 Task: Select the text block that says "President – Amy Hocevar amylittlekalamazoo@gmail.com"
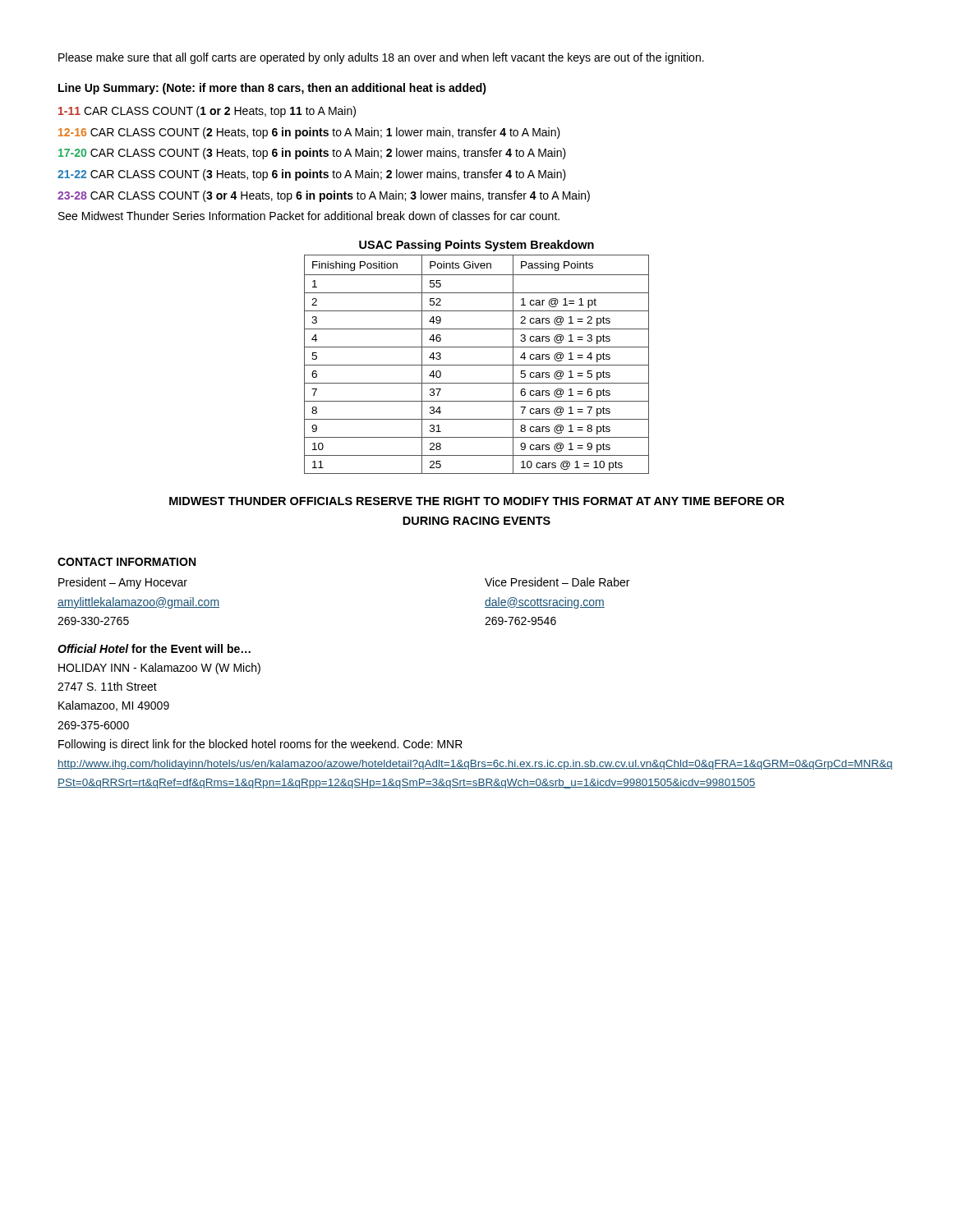[138, 602]
